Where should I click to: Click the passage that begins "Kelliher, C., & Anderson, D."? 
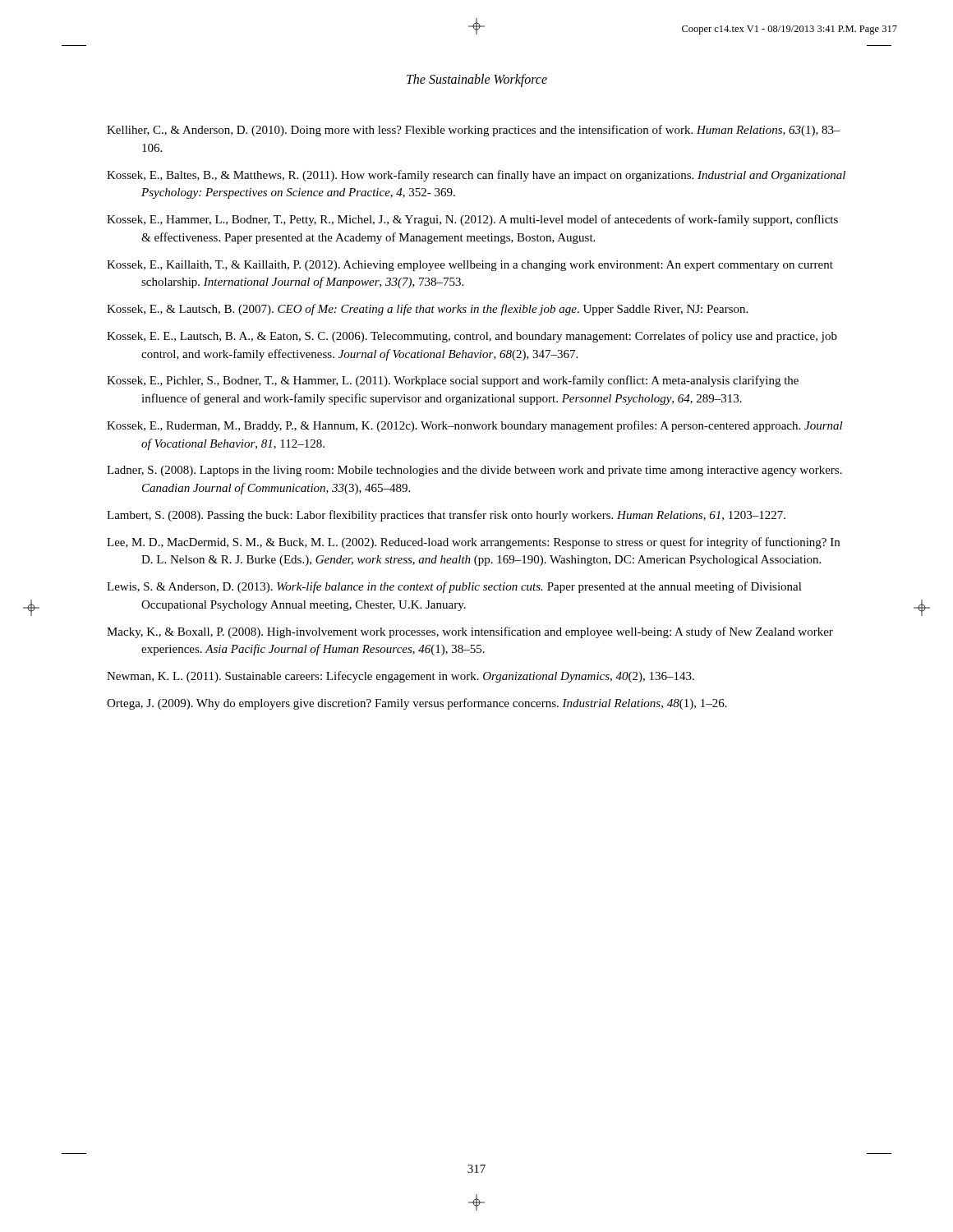point(473,139)
